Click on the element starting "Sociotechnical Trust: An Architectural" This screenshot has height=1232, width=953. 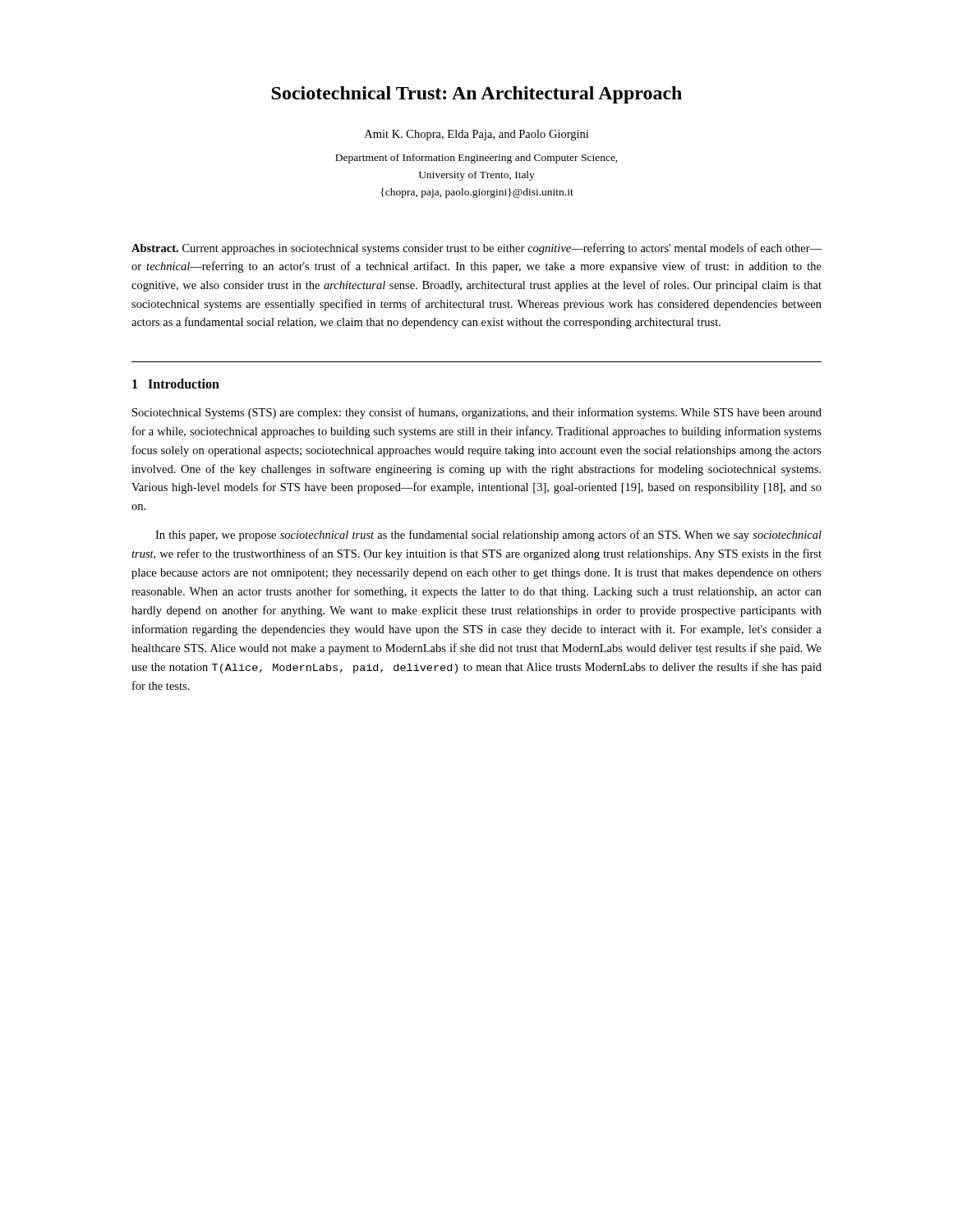click(476, 93)
